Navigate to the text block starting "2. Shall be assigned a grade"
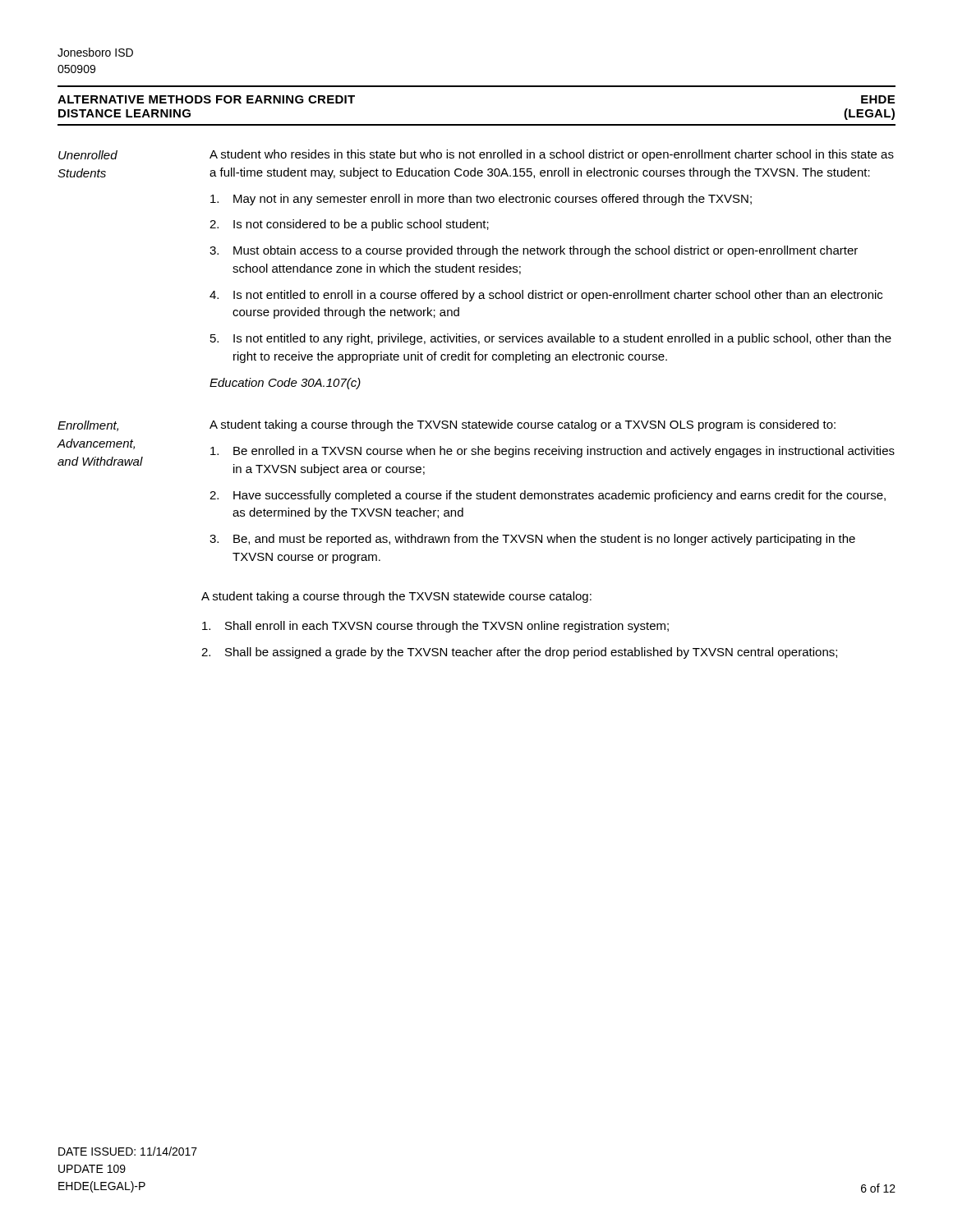Image resolution: width=953 pixels, height=1232 pixels. click(x=548, y=652)
